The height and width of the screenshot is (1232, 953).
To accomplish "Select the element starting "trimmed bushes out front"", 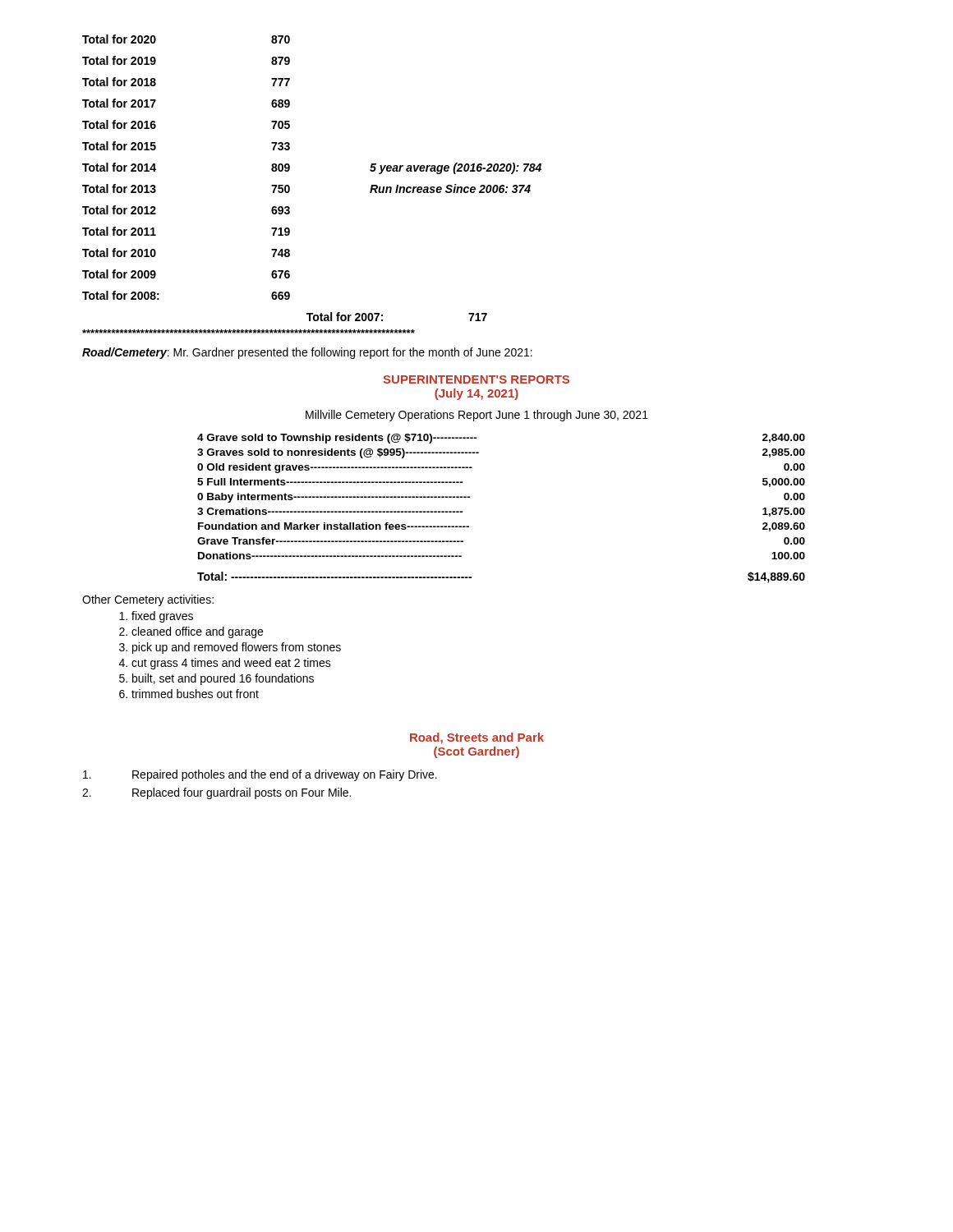I will coord(195,694).
